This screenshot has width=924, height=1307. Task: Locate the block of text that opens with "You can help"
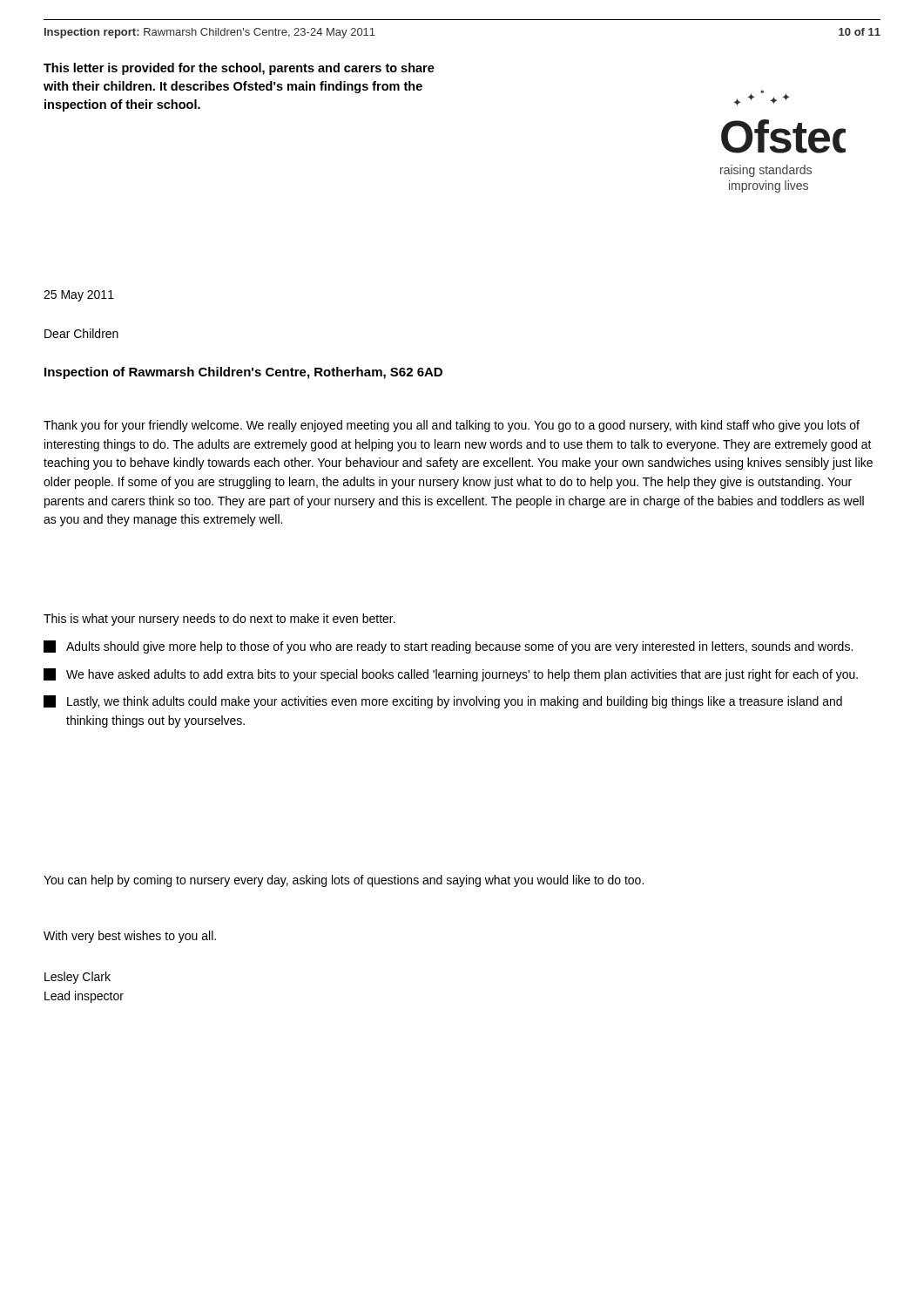point(344,880)
